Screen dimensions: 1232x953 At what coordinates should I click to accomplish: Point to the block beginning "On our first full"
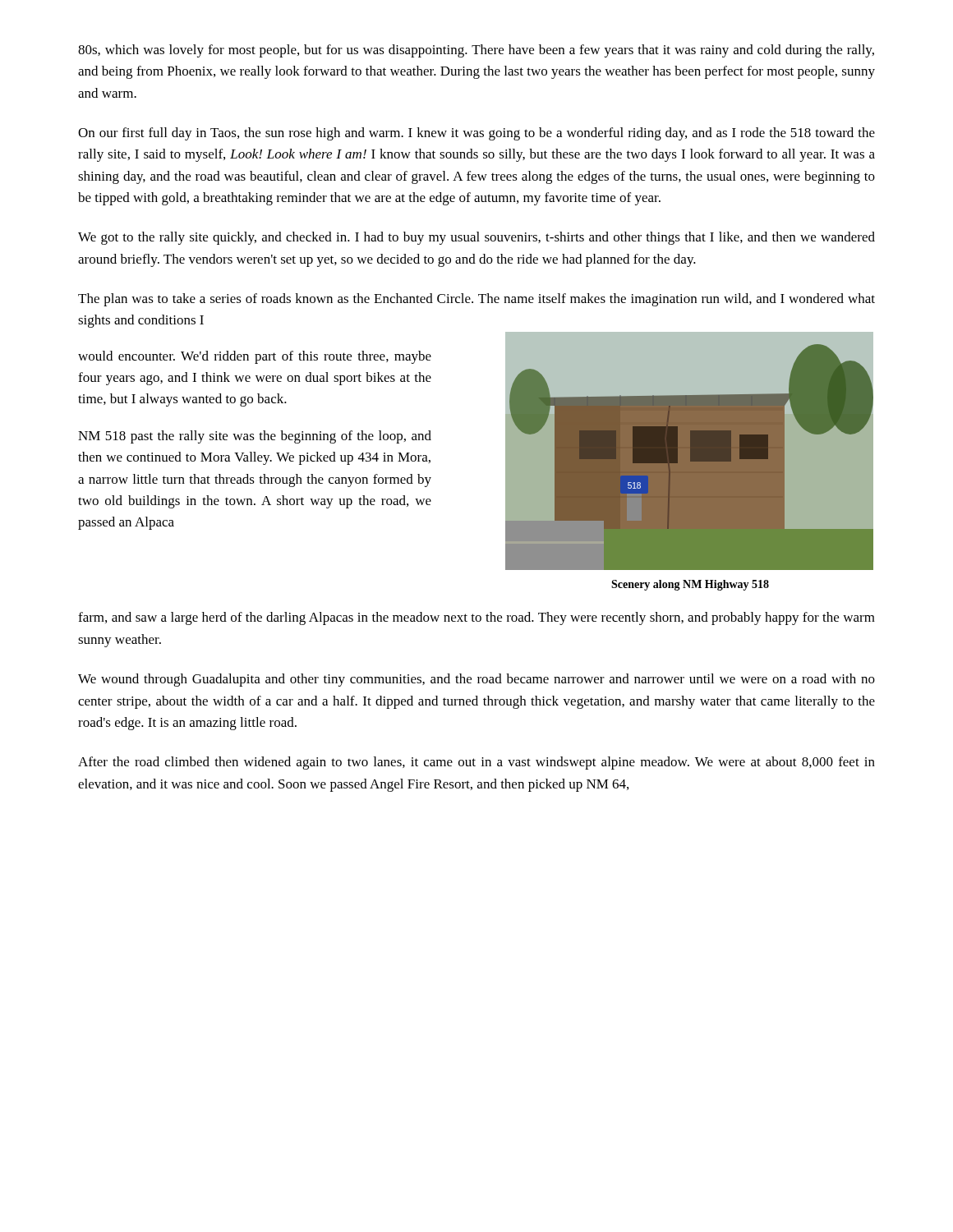point(476,166)
